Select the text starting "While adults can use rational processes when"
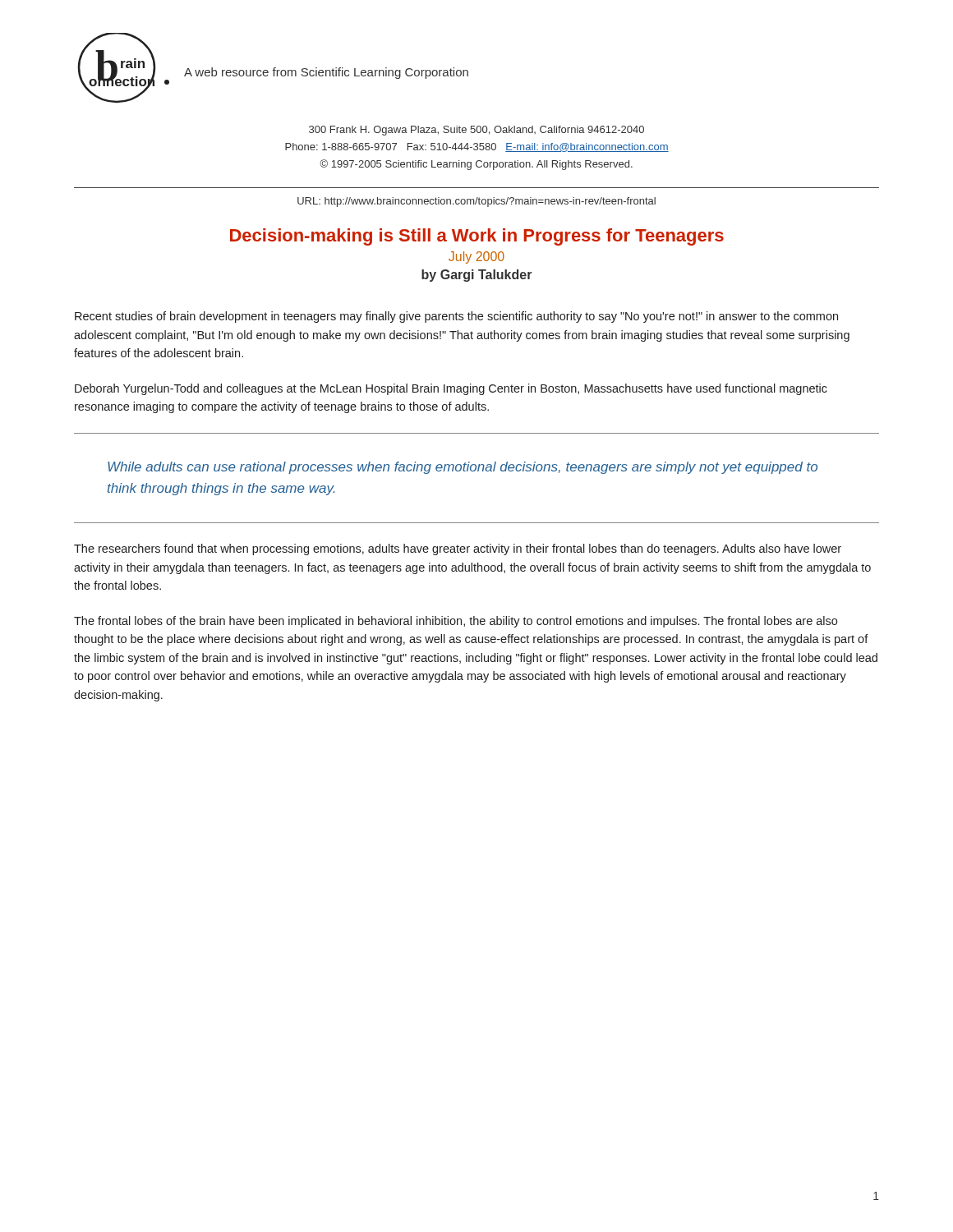 tap(476, 478)
